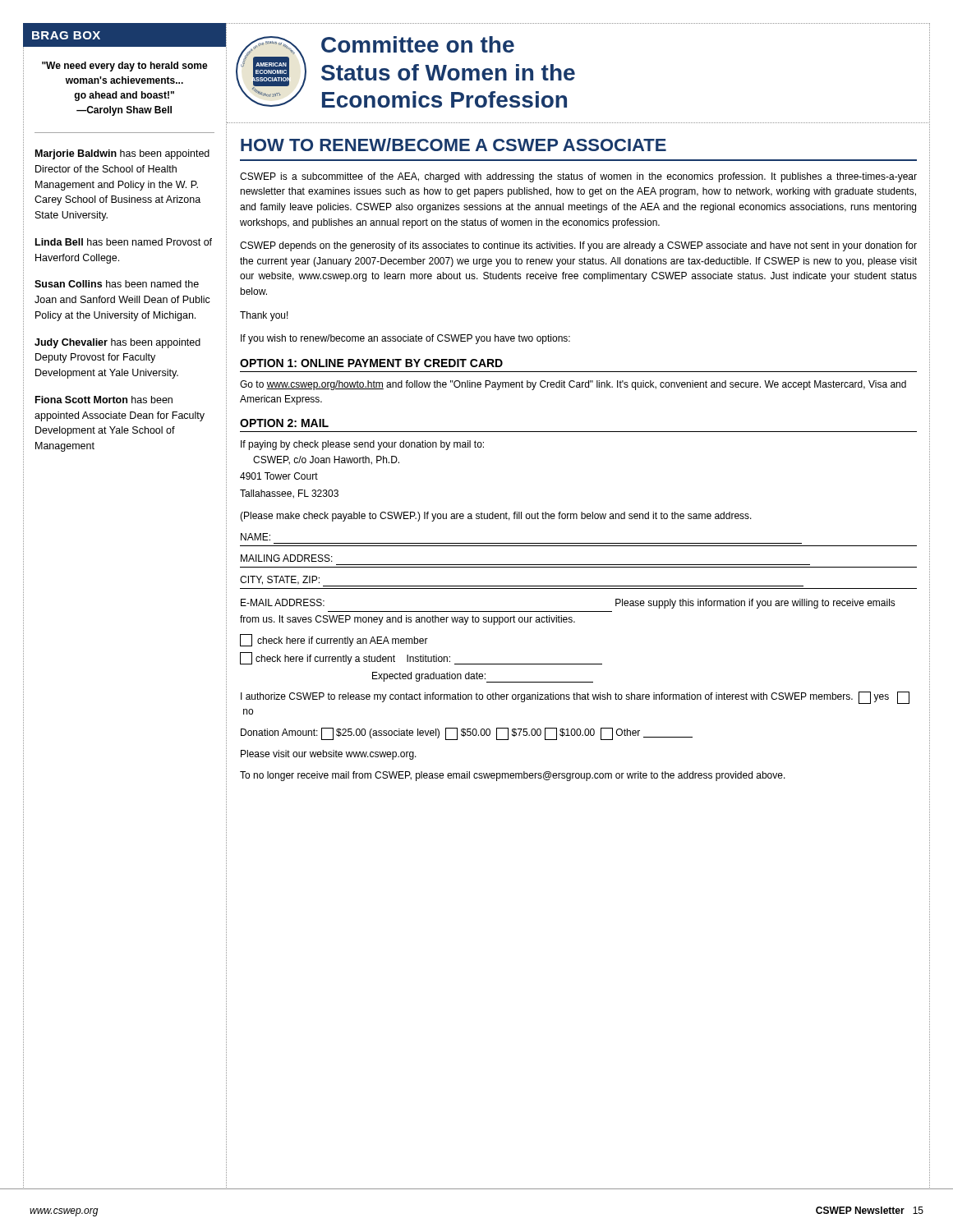This screenshot has width=953, height=1232.
Task: Click where it says "check here if currently a student Institution:"
Action: click(421, 659)
